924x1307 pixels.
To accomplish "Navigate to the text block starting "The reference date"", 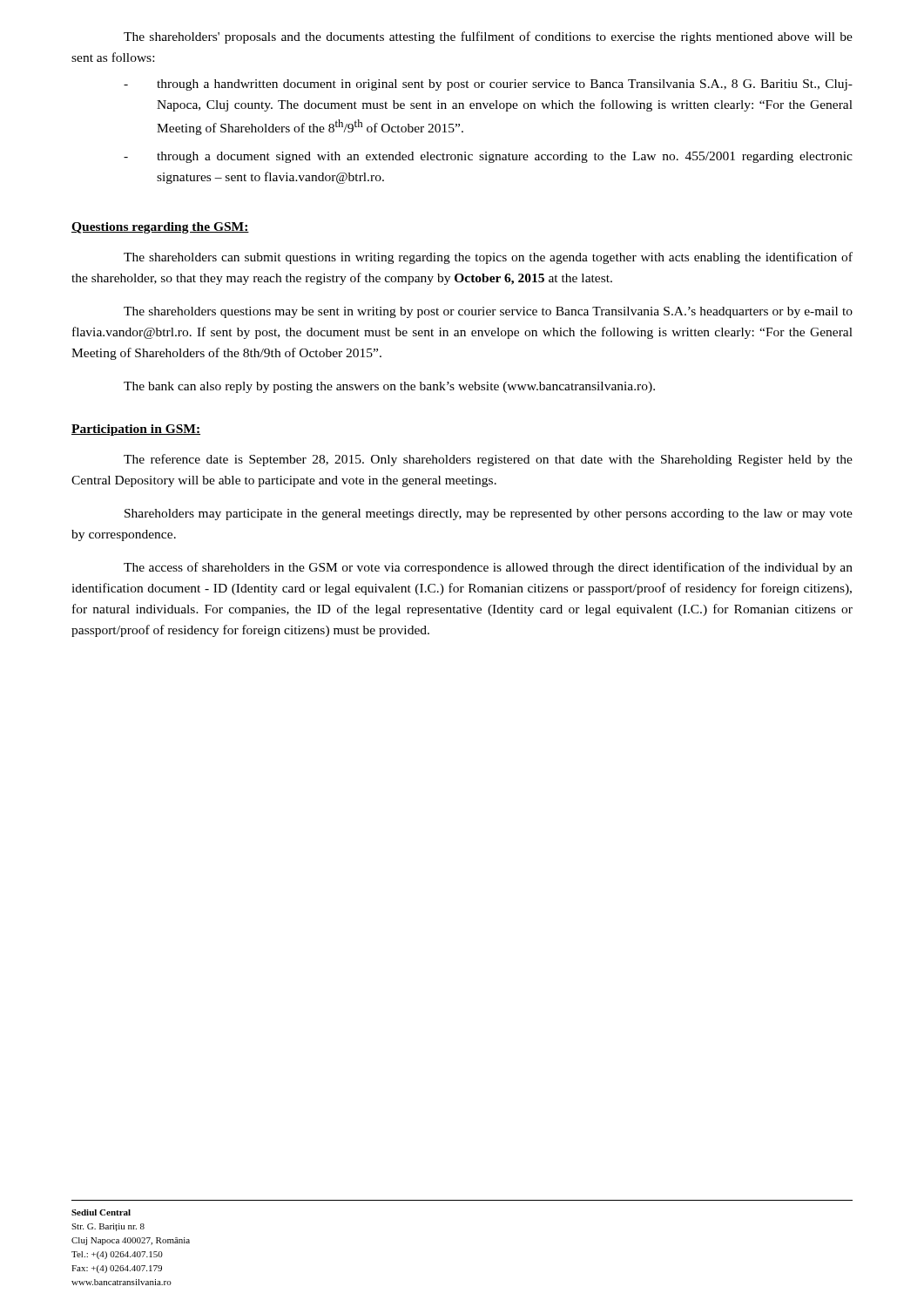I will point(462,470).
